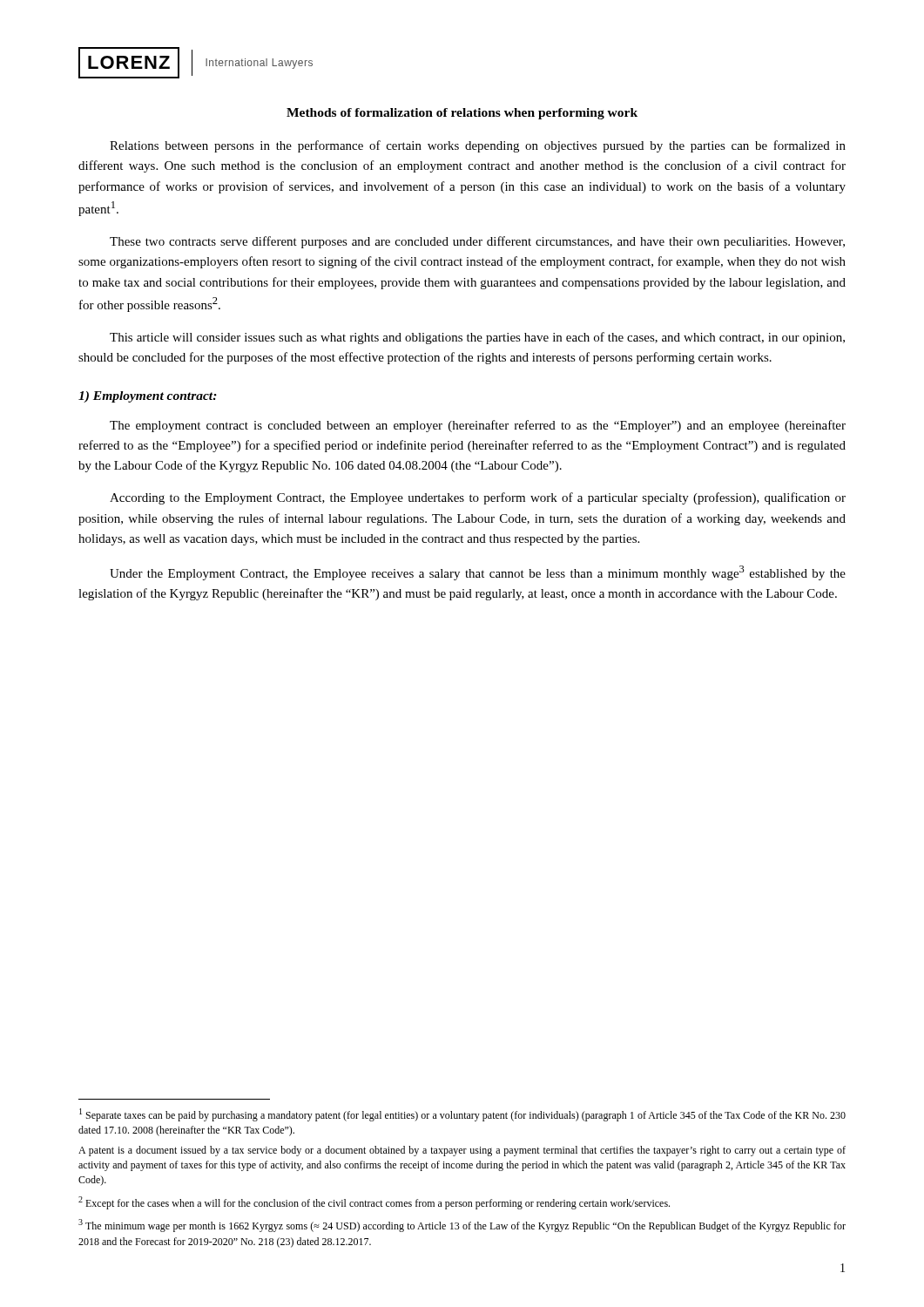924x1307 pixels.
Task: Where is the passage that starts "According to the Employment Contract, the Employee"?
Action: [462, 518]
